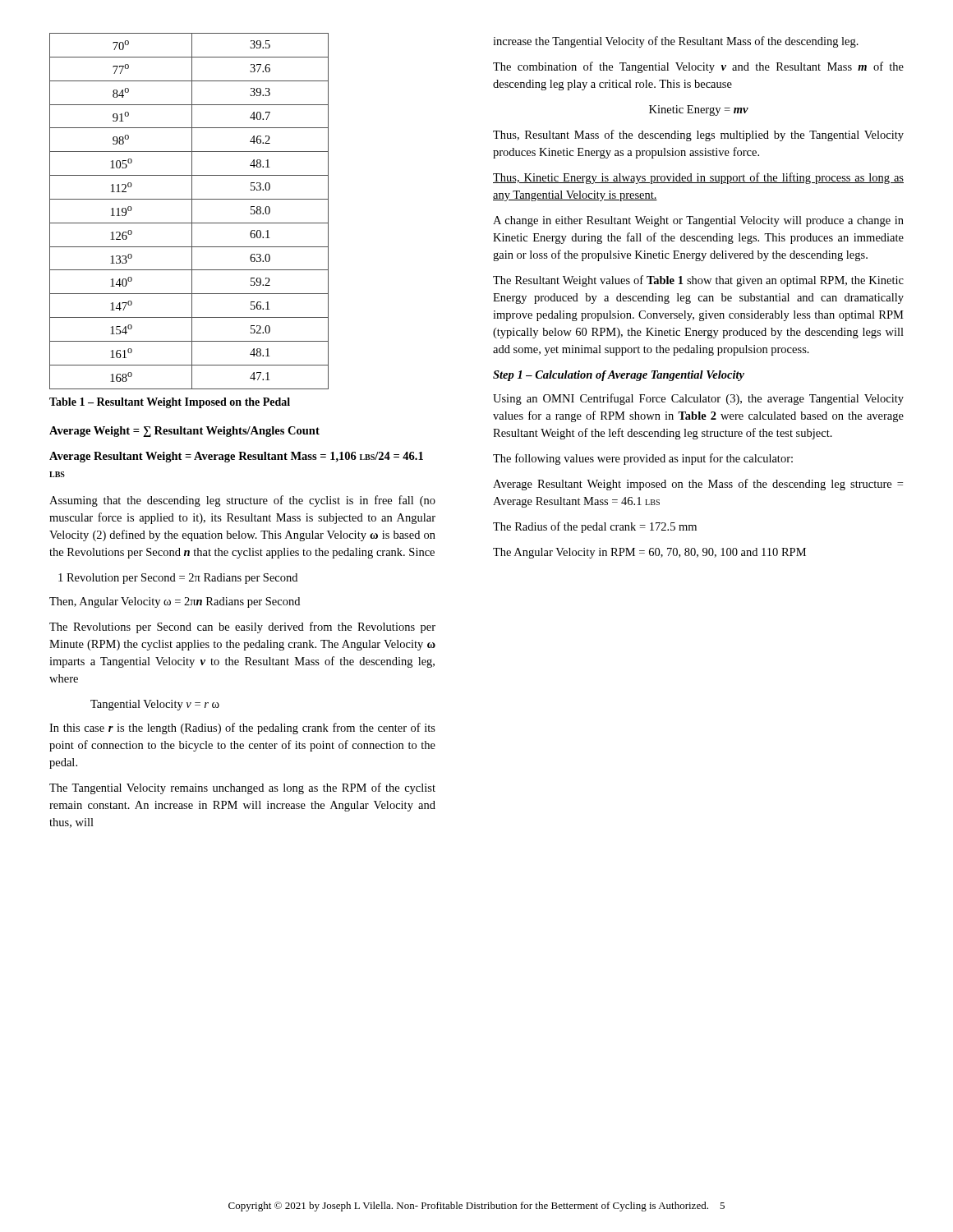Find the text block starting "Assuming that the descending leg structure of"
Viewport: 953px width, 1232px height.
(242, 526)
